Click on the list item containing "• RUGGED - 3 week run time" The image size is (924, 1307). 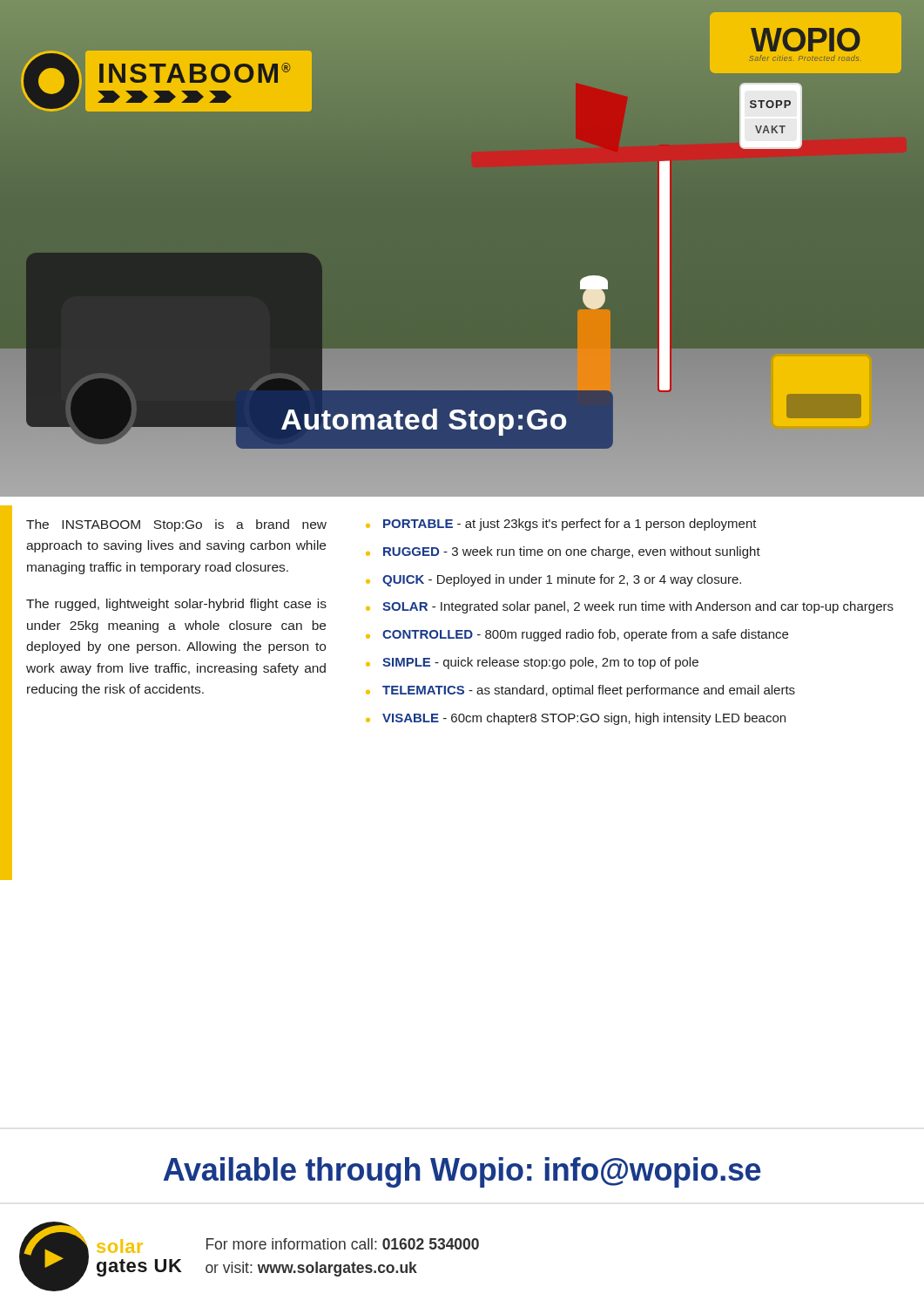562,552
